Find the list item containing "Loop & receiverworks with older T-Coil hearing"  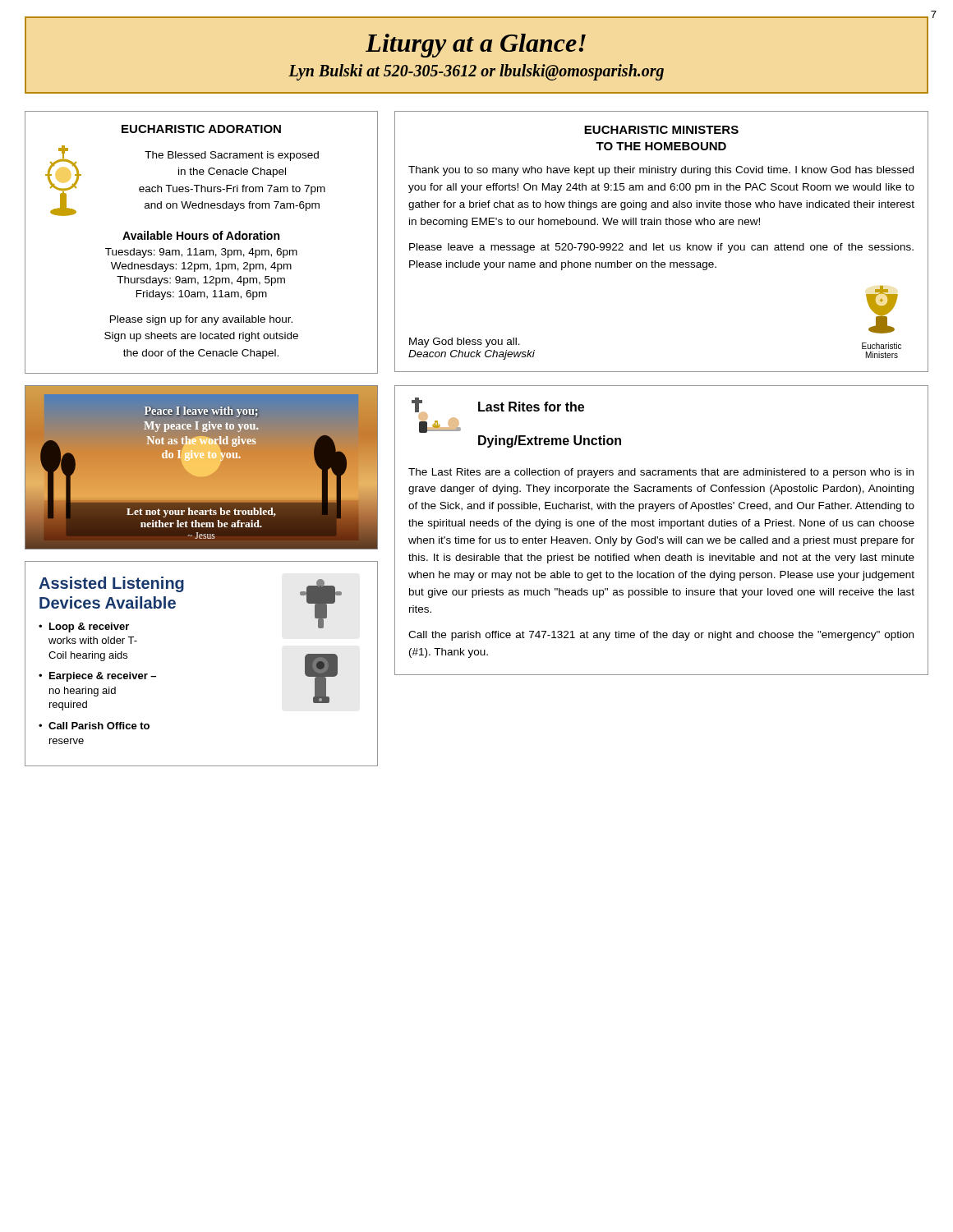coord(93,641)
